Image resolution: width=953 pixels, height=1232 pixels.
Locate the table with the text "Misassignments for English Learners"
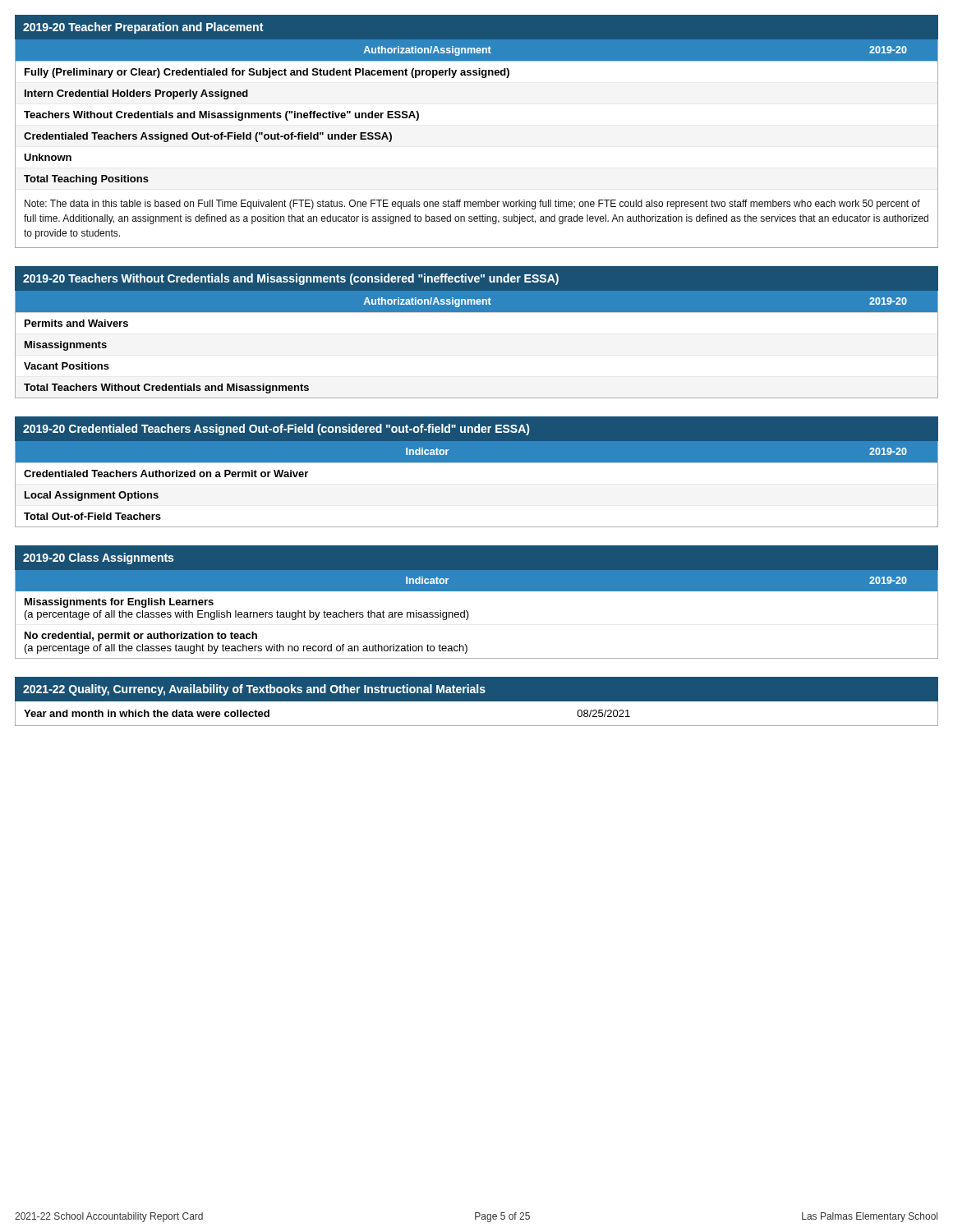point(476,614)
